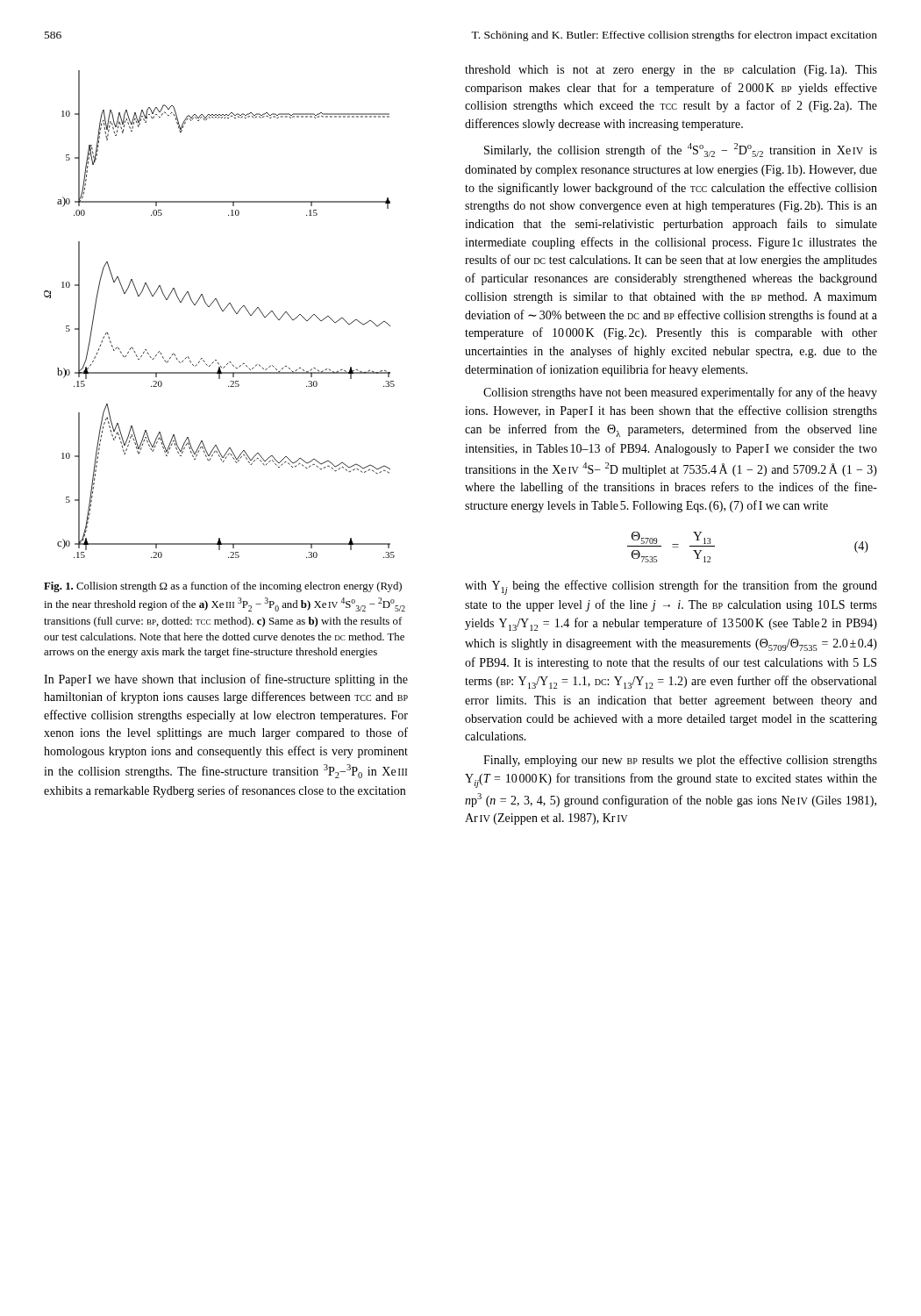Select the region starting "Fig. 1. Collision strength Ω as"
The width and height of the screenshot is (921, 1316).
coord(225,619)
